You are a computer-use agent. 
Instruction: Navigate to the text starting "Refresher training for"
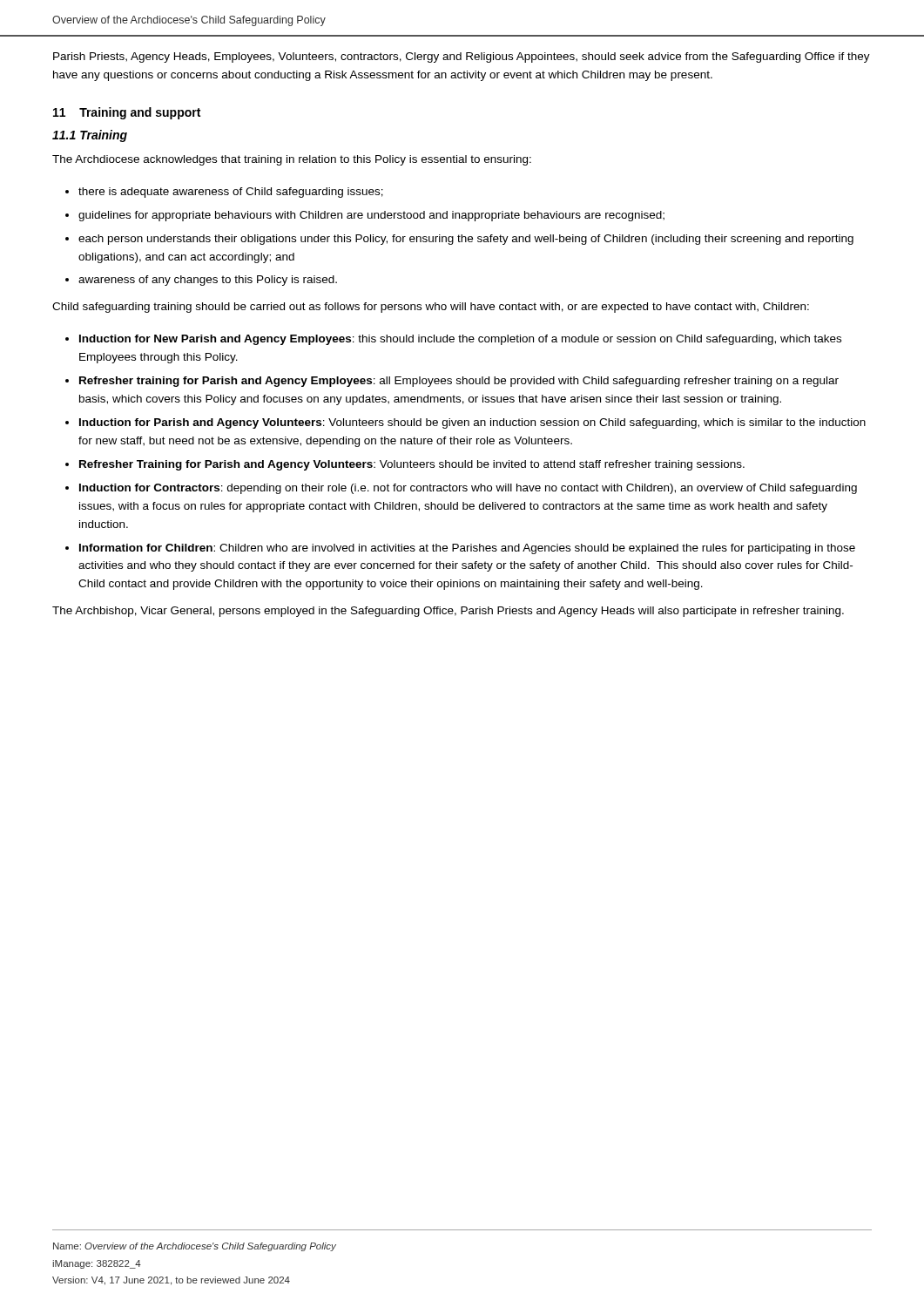[458, 390]
